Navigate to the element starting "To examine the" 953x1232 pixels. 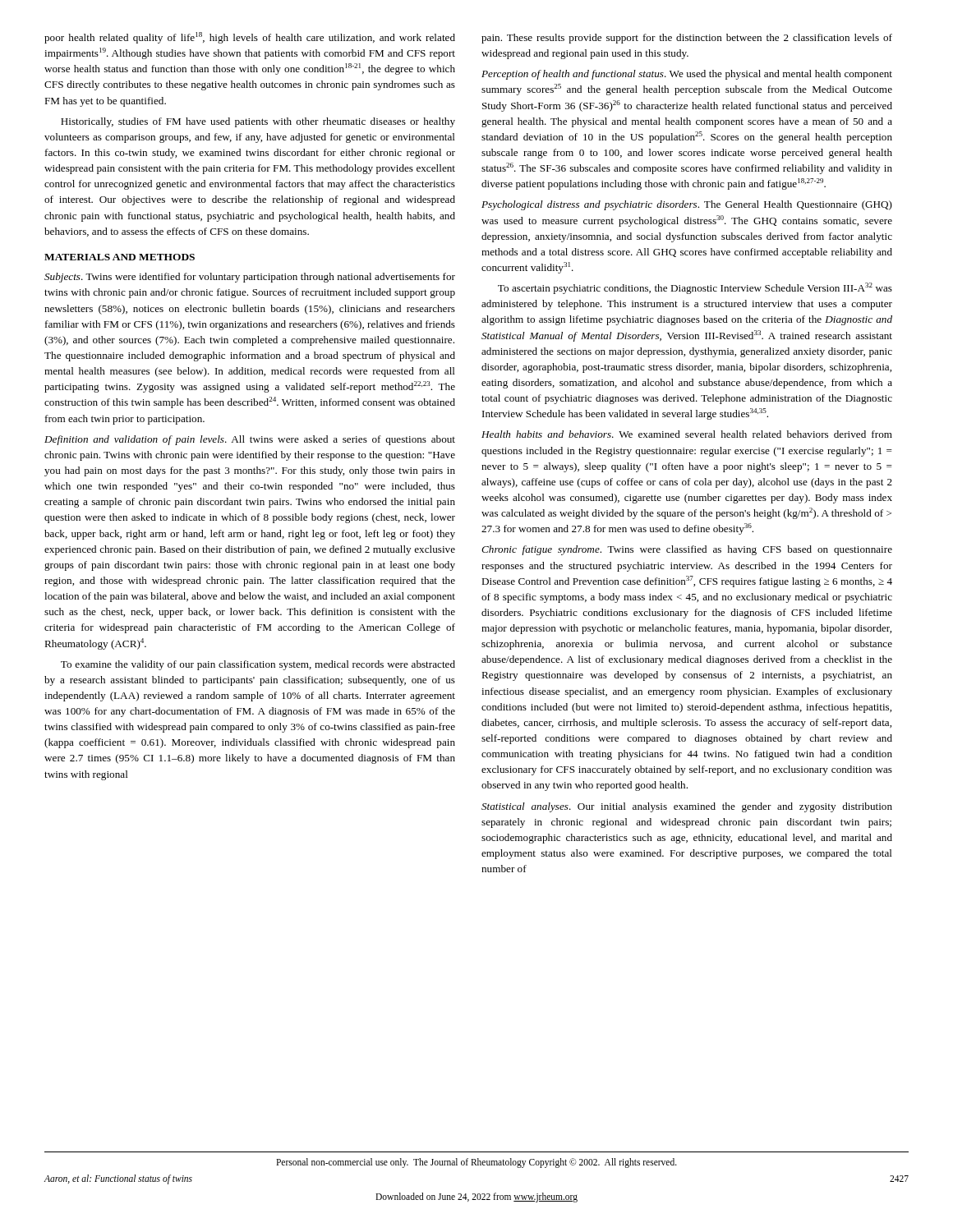[x=250, y=719]
